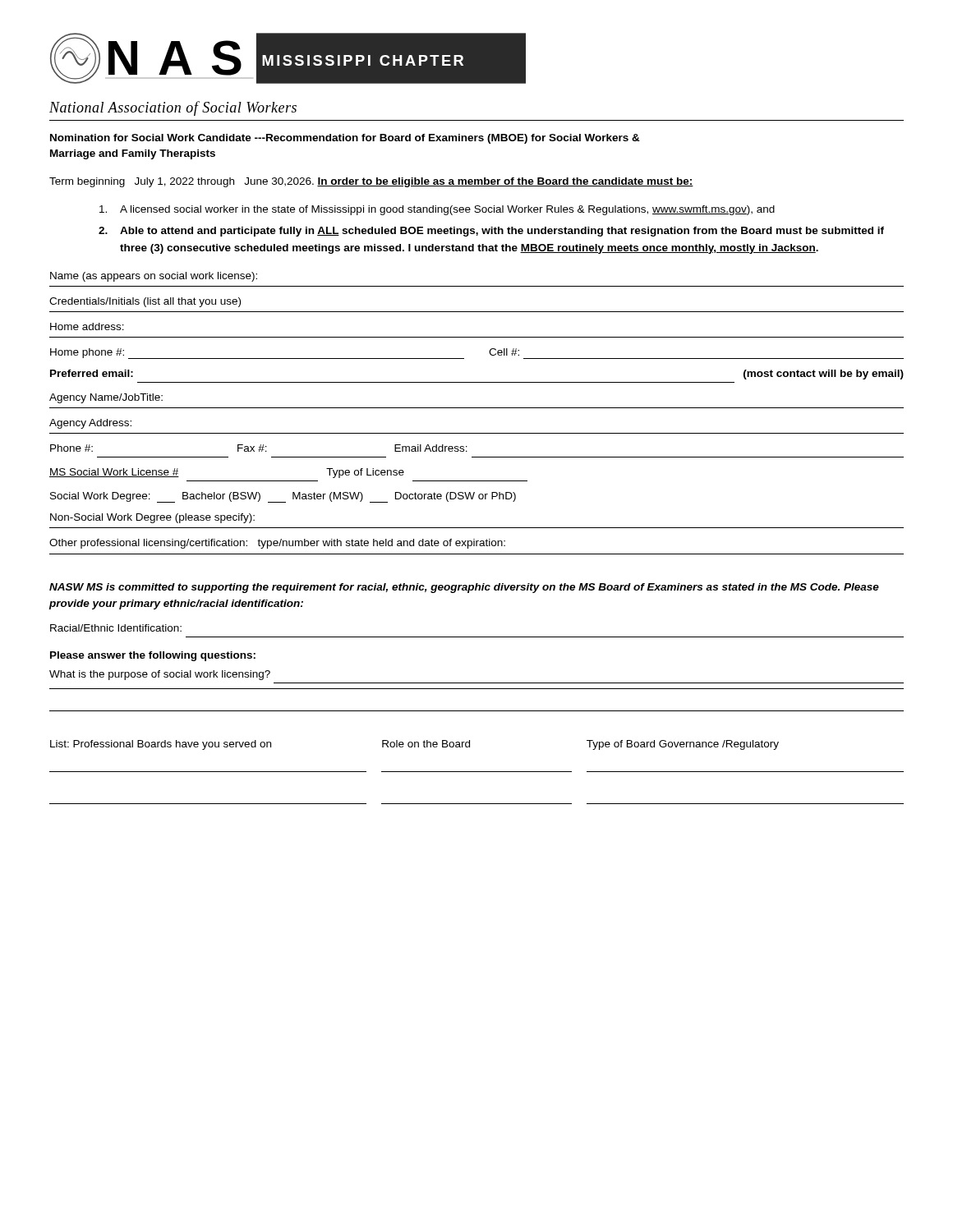Find the element starting "NASW MS is committed to"

(464, 595)
